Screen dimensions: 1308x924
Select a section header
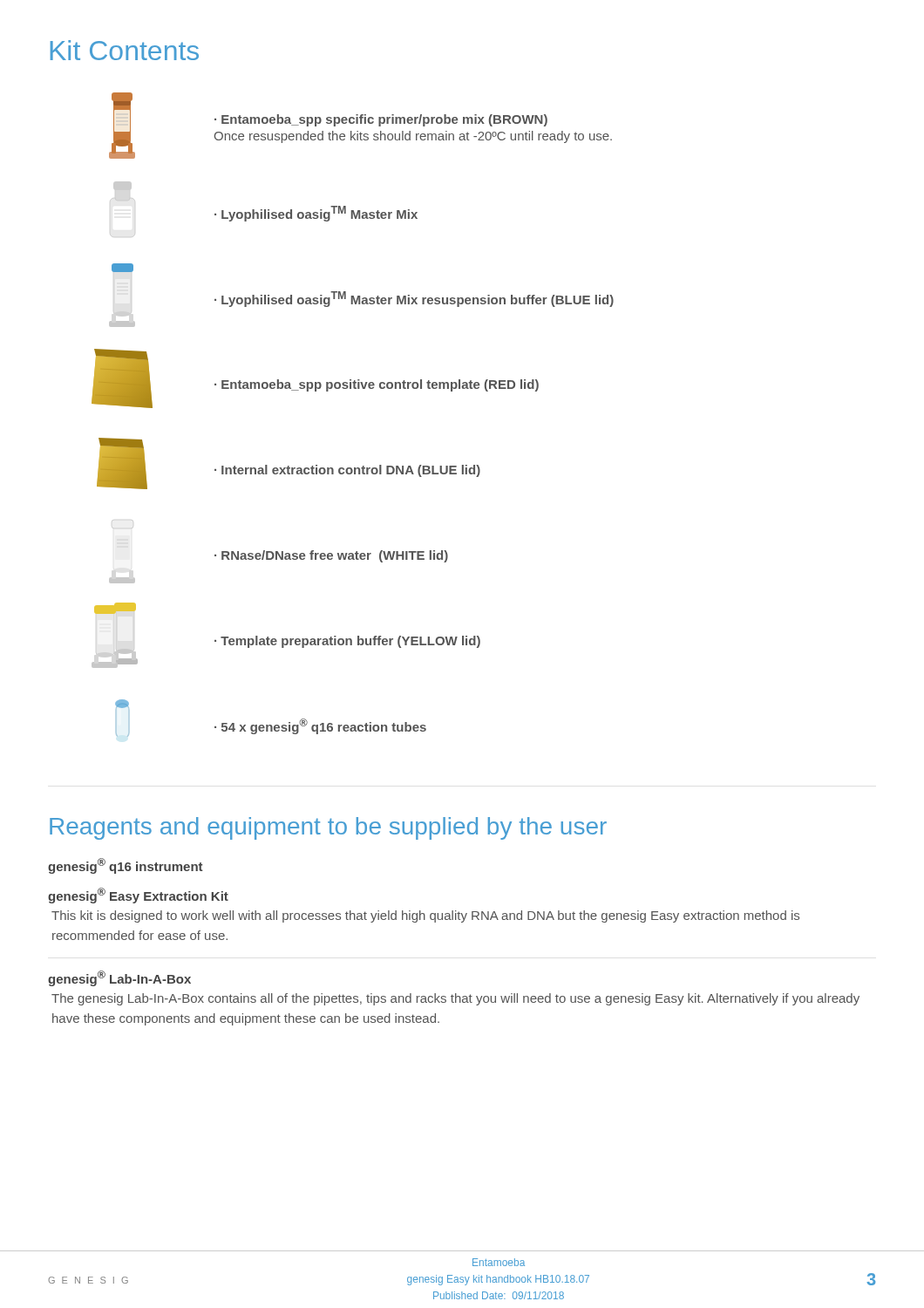pos(462,827)
